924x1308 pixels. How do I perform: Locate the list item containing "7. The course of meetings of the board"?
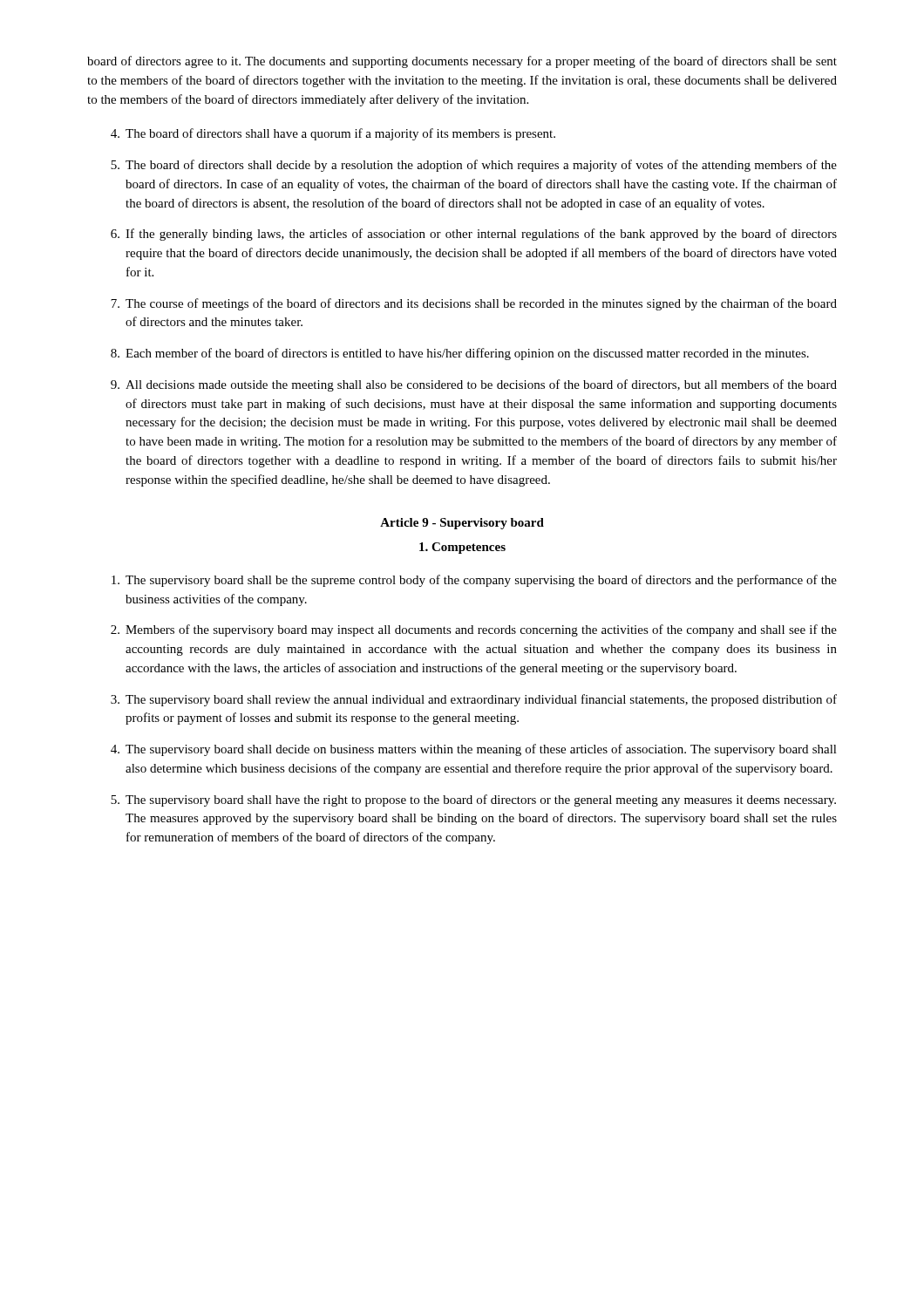pos(462,313)
